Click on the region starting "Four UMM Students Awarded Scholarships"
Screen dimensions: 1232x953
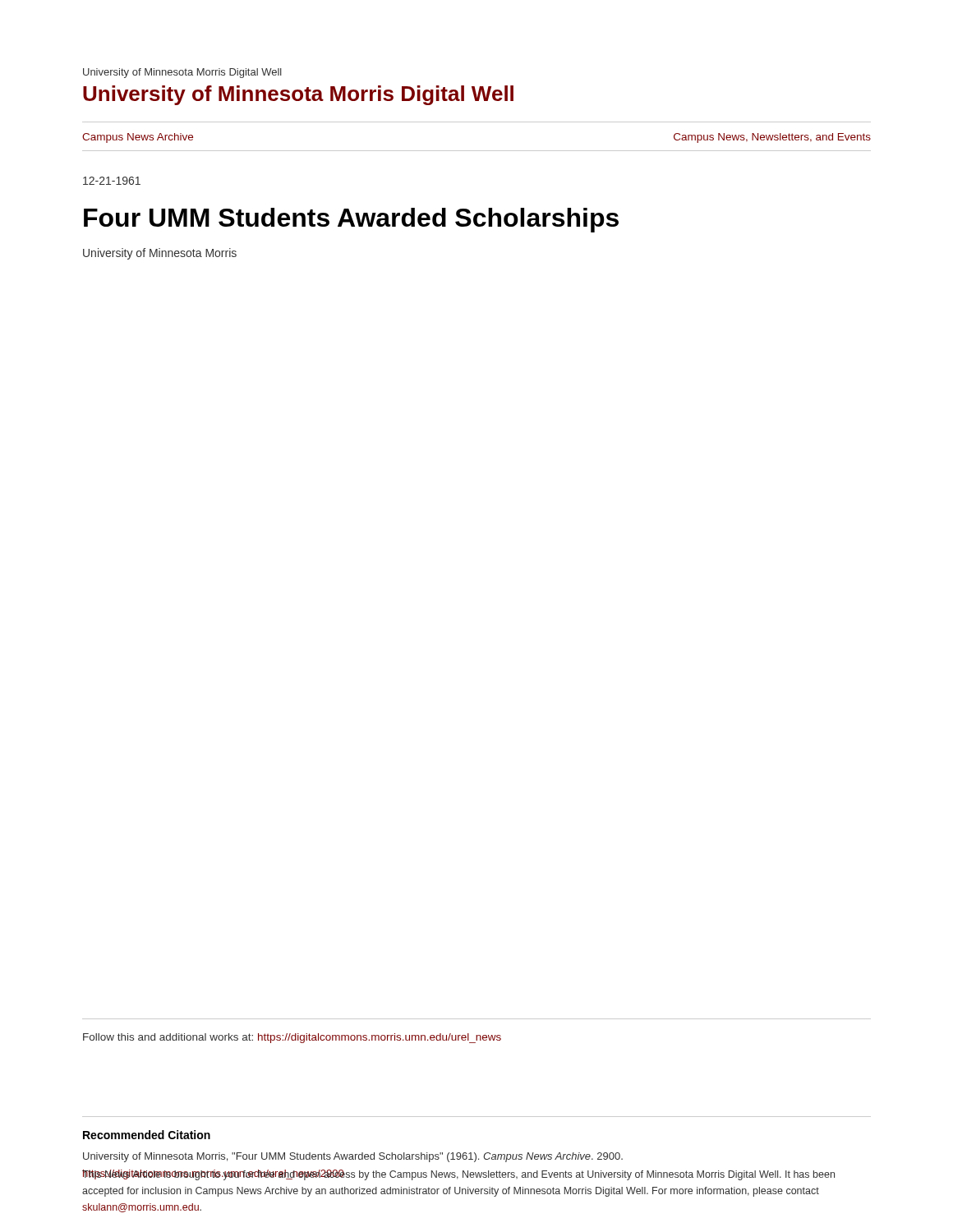click(x=351, y=218)
